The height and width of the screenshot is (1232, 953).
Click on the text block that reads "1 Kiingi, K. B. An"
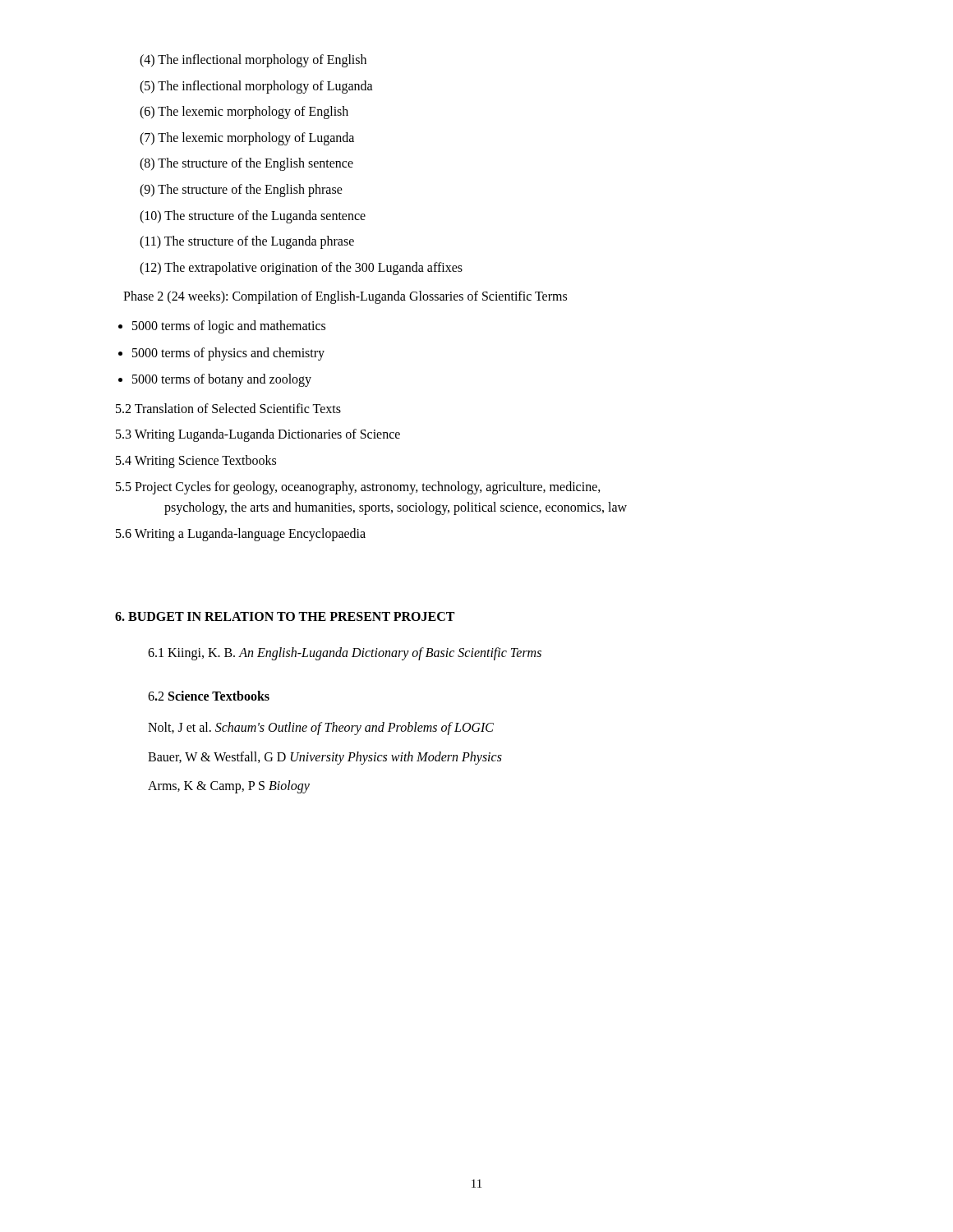(345, 652)
